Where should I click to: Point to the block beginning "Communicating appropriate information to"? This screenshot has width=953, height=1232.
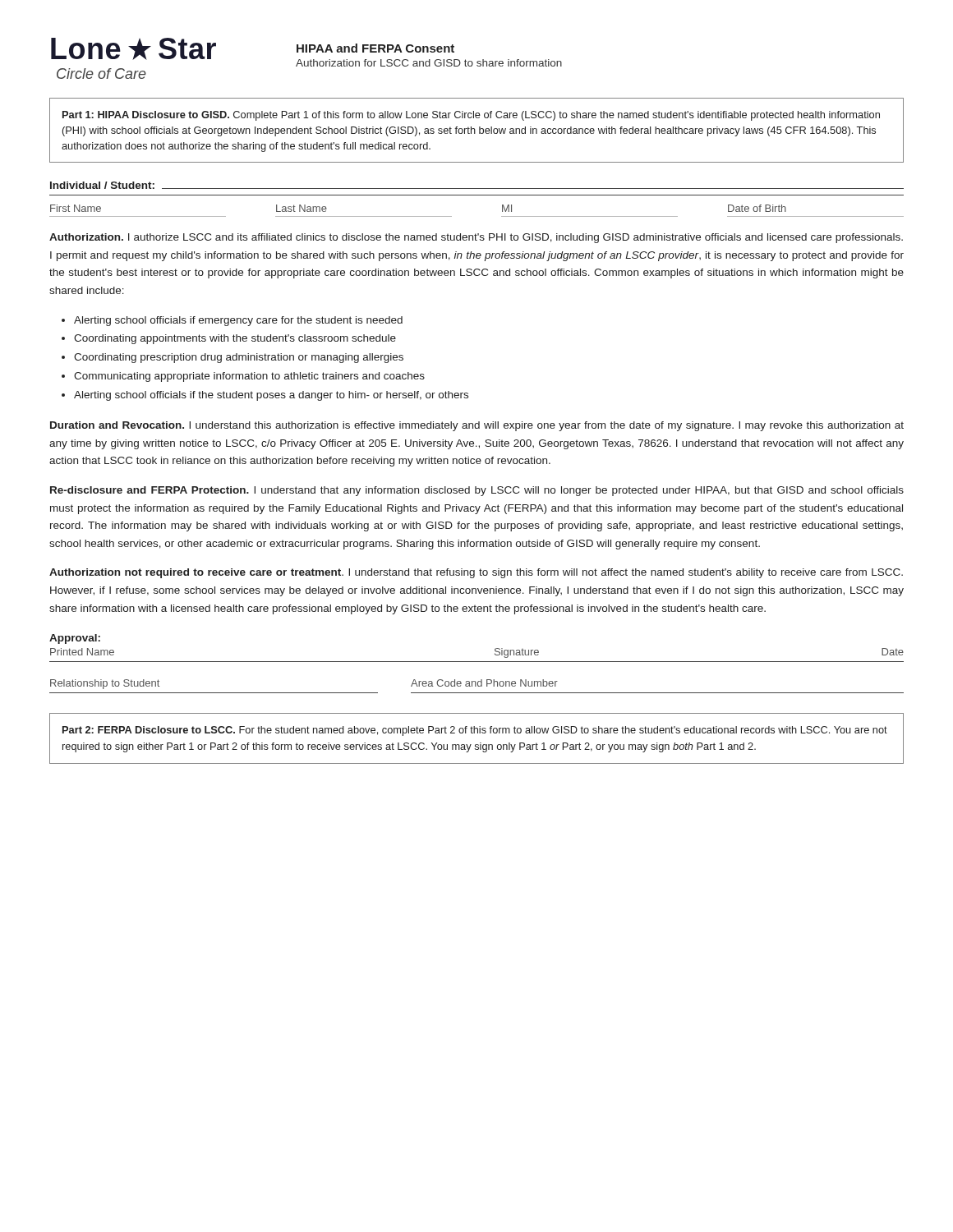pos(249,376)
